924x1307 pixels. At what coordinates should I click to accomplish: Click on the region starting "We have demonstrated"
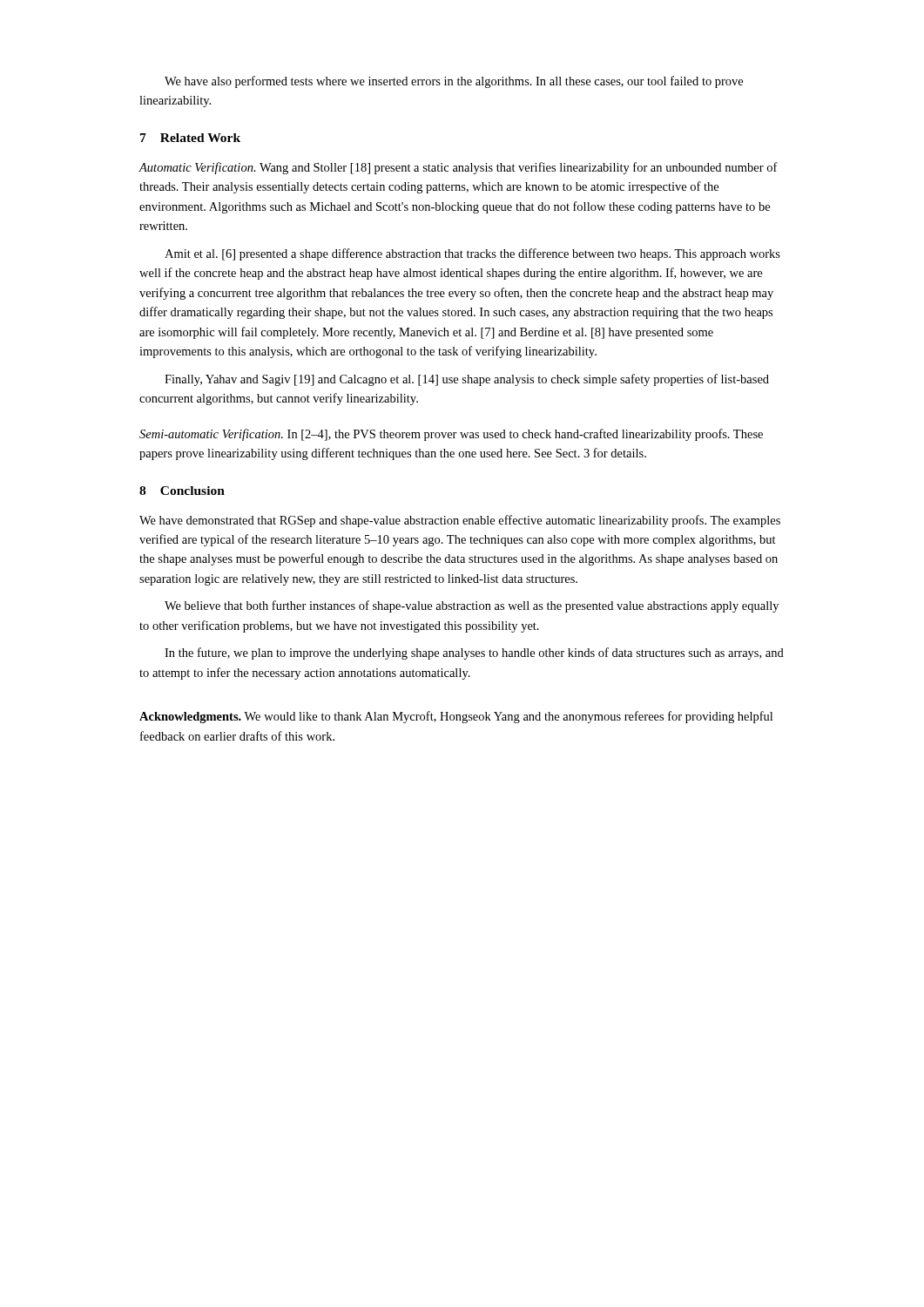(x=460, y=549)
